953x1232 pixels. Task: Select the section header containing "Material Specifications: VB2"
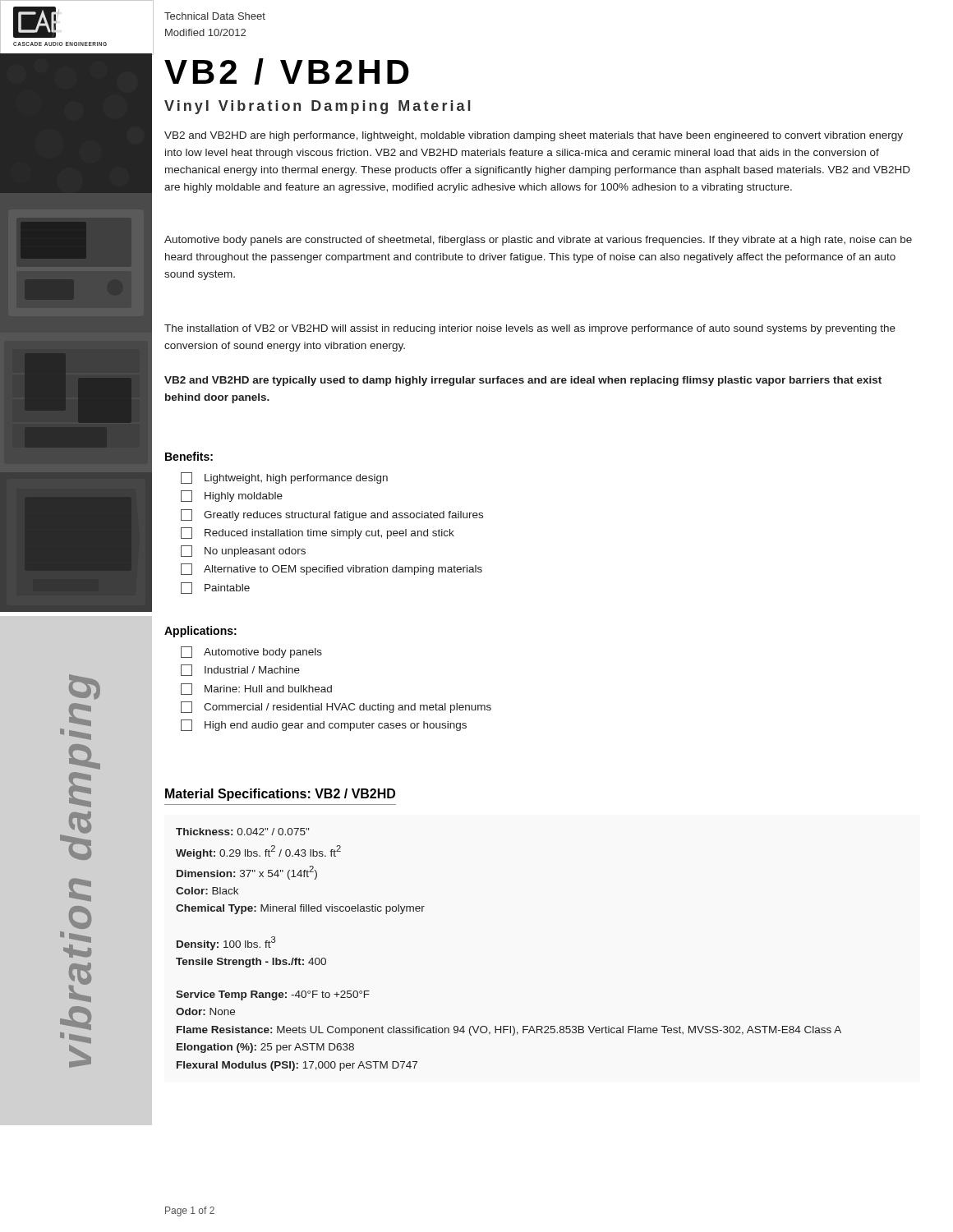[x=280, y=796]
